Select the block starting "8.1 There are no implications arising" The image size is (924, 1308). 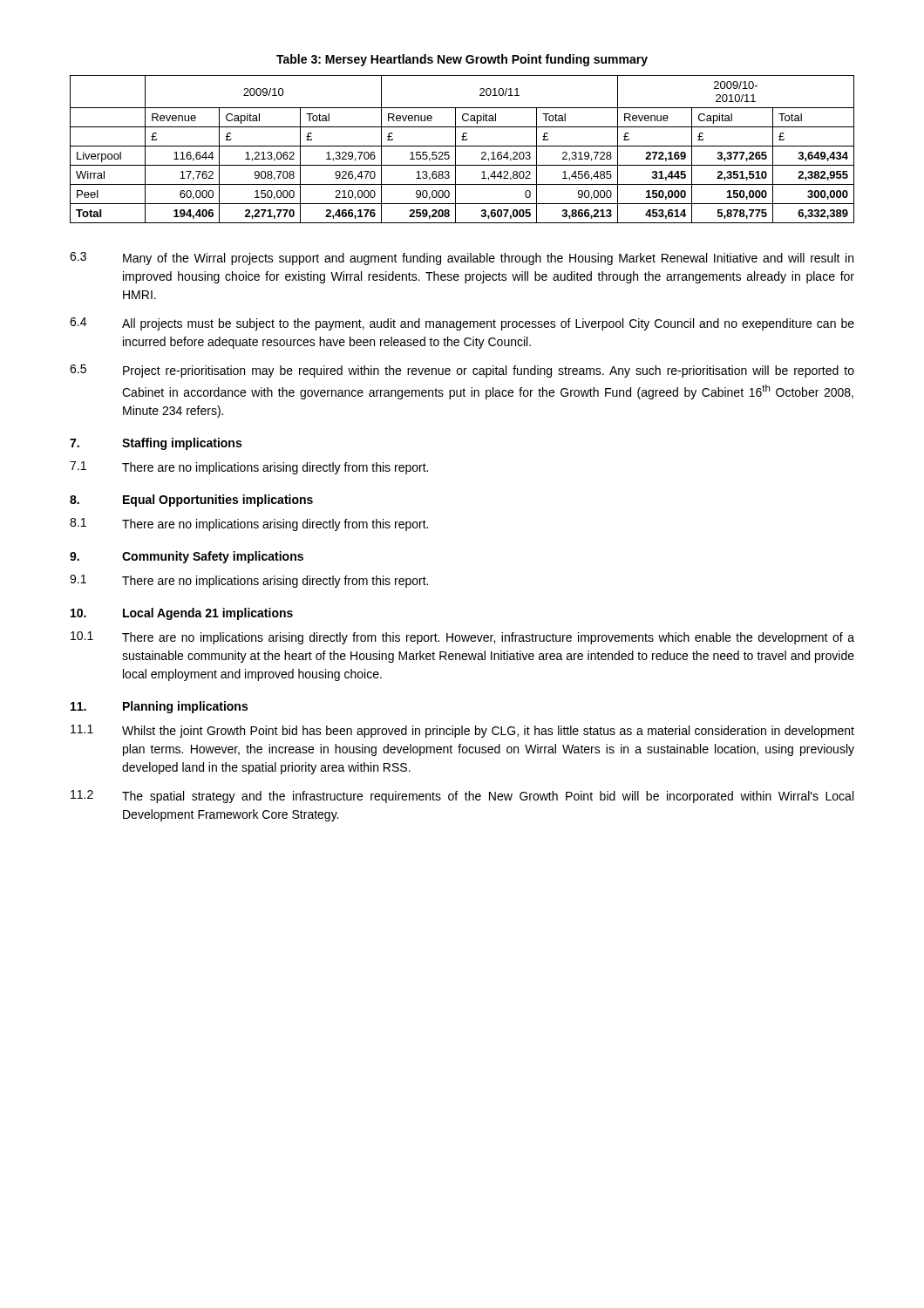click(249, 525)
